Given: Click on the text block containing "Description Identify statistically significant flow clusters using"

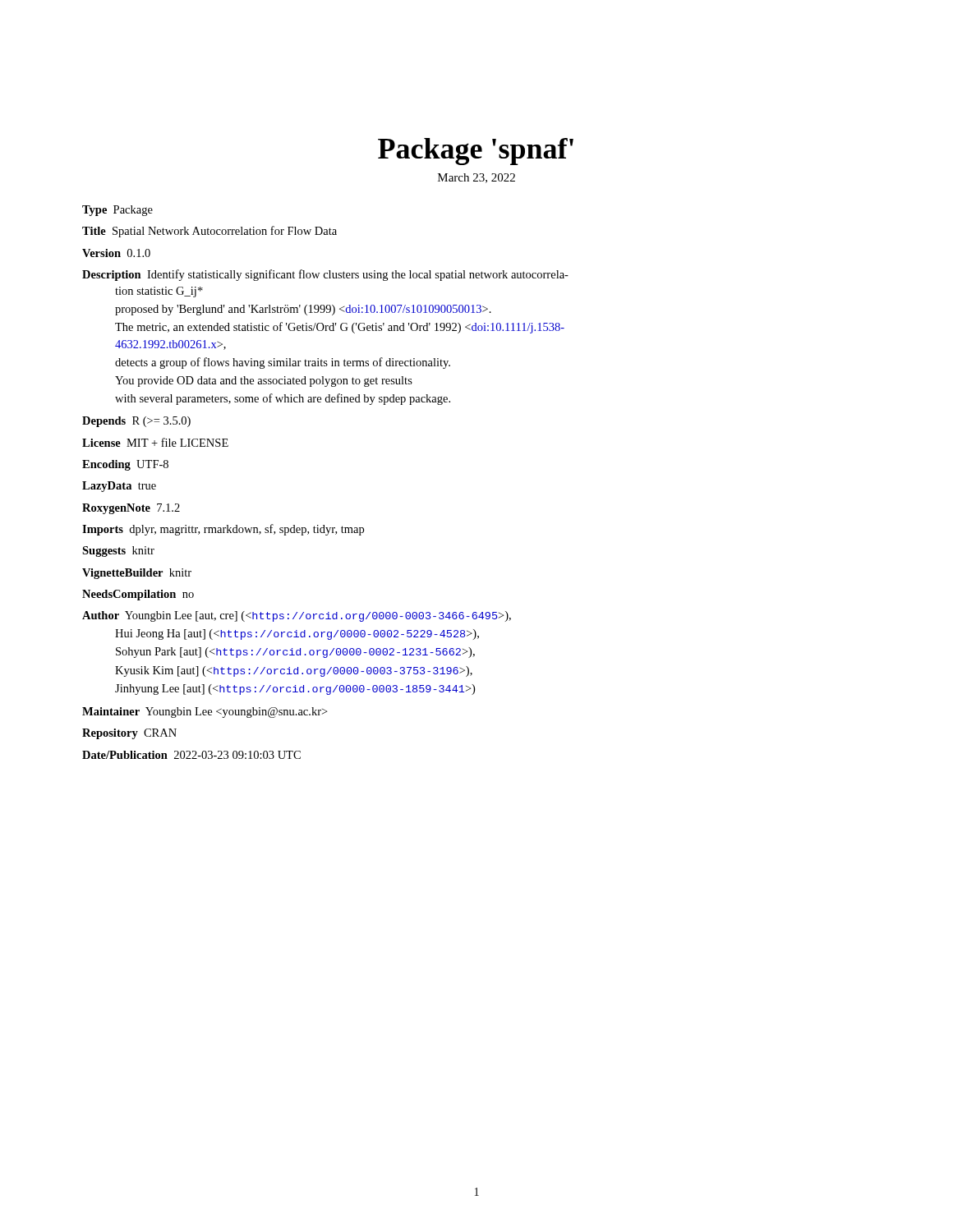Looking at the screenshot, I should coord(476,338).
